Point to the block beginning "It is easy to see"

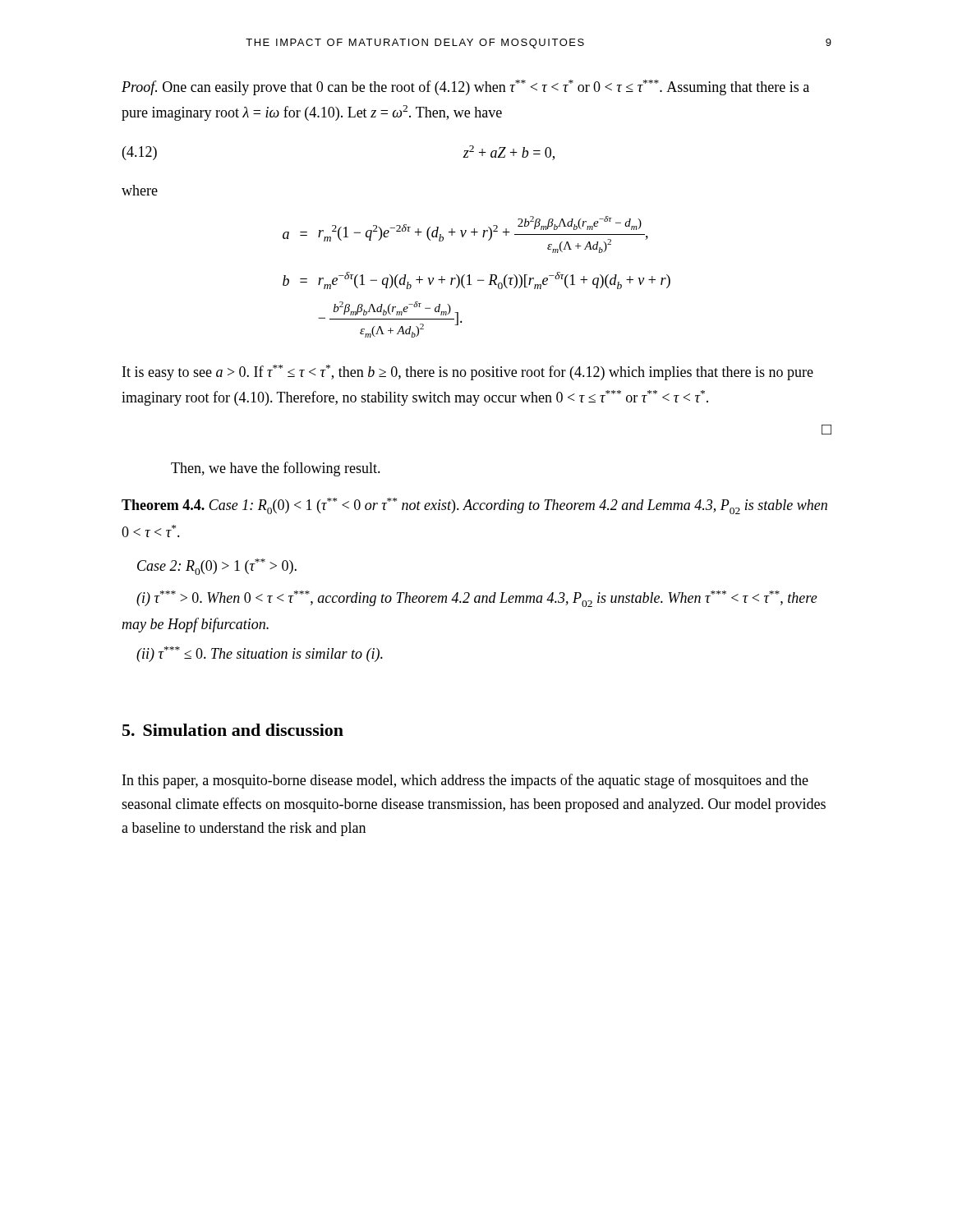coord(467,383)
